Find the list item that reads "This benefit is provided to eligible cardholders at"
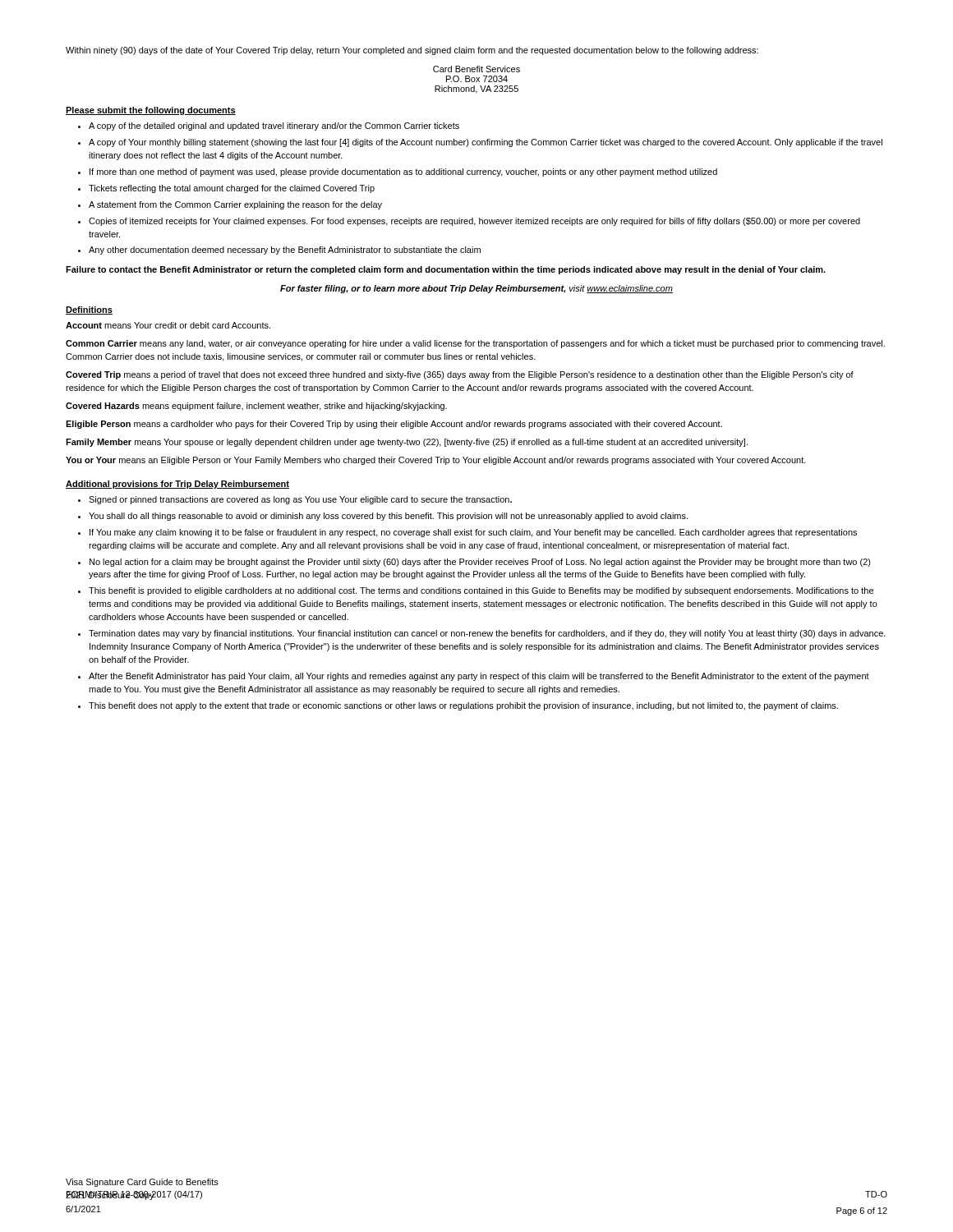The height and width of the screenshot is (1232, 953). point(483,604)
